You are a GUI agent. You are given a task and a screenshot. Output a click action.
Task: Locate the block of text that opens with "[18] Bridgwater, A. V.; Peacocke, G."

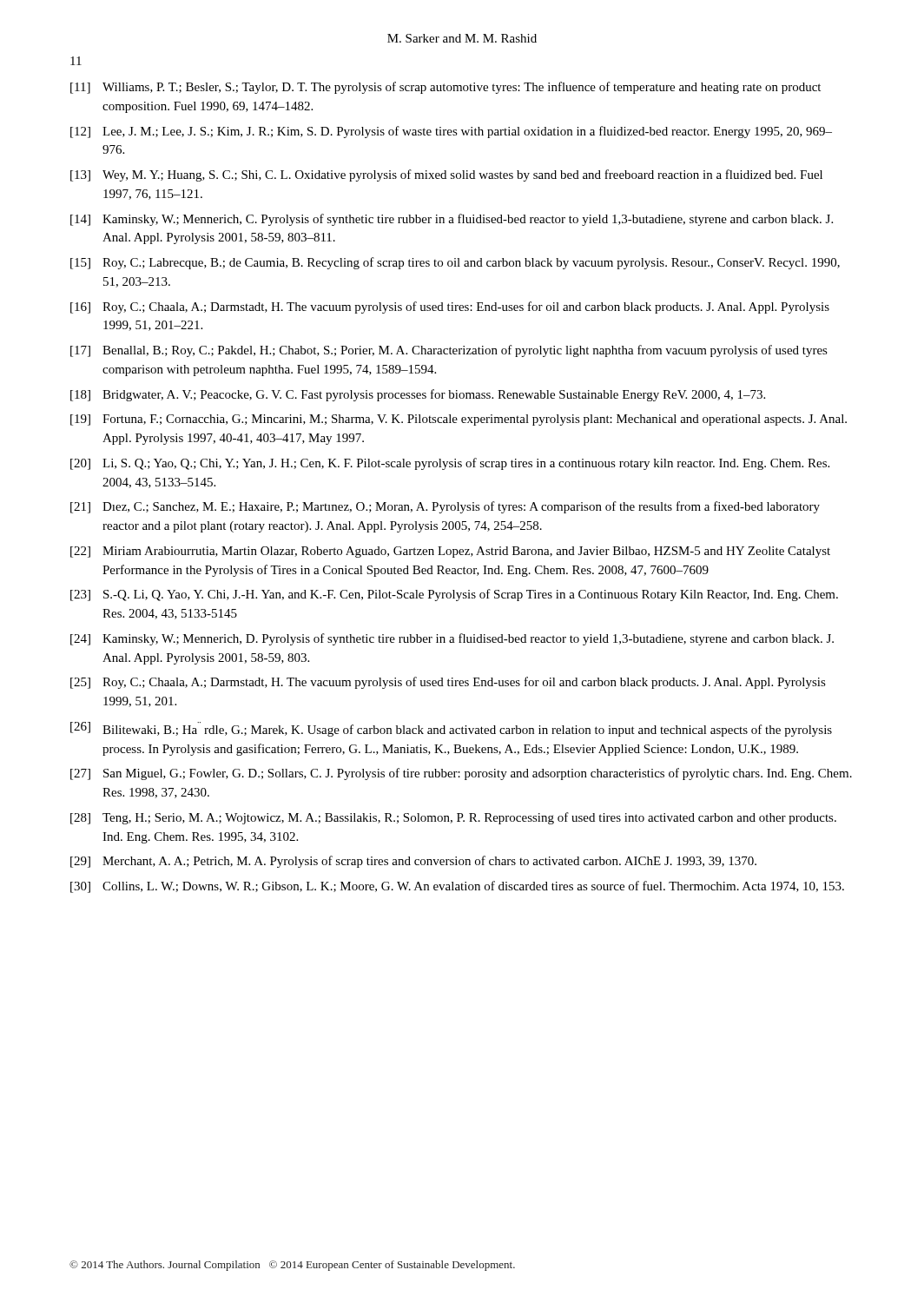[462, 395]
